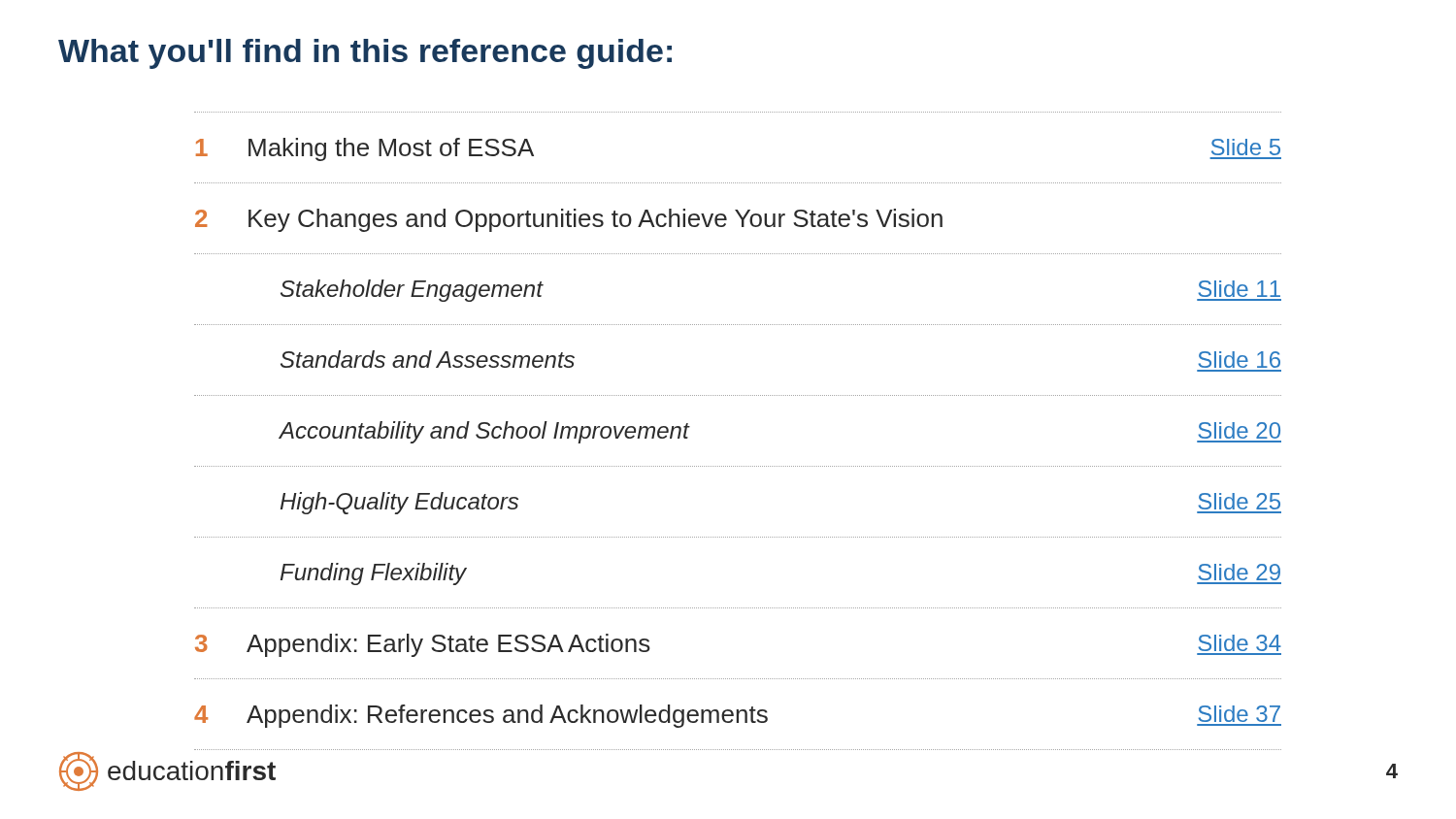
Task: Find the block on this page that starts "1 Making the Most of ESSA Slide"
Action: point(386,149)
